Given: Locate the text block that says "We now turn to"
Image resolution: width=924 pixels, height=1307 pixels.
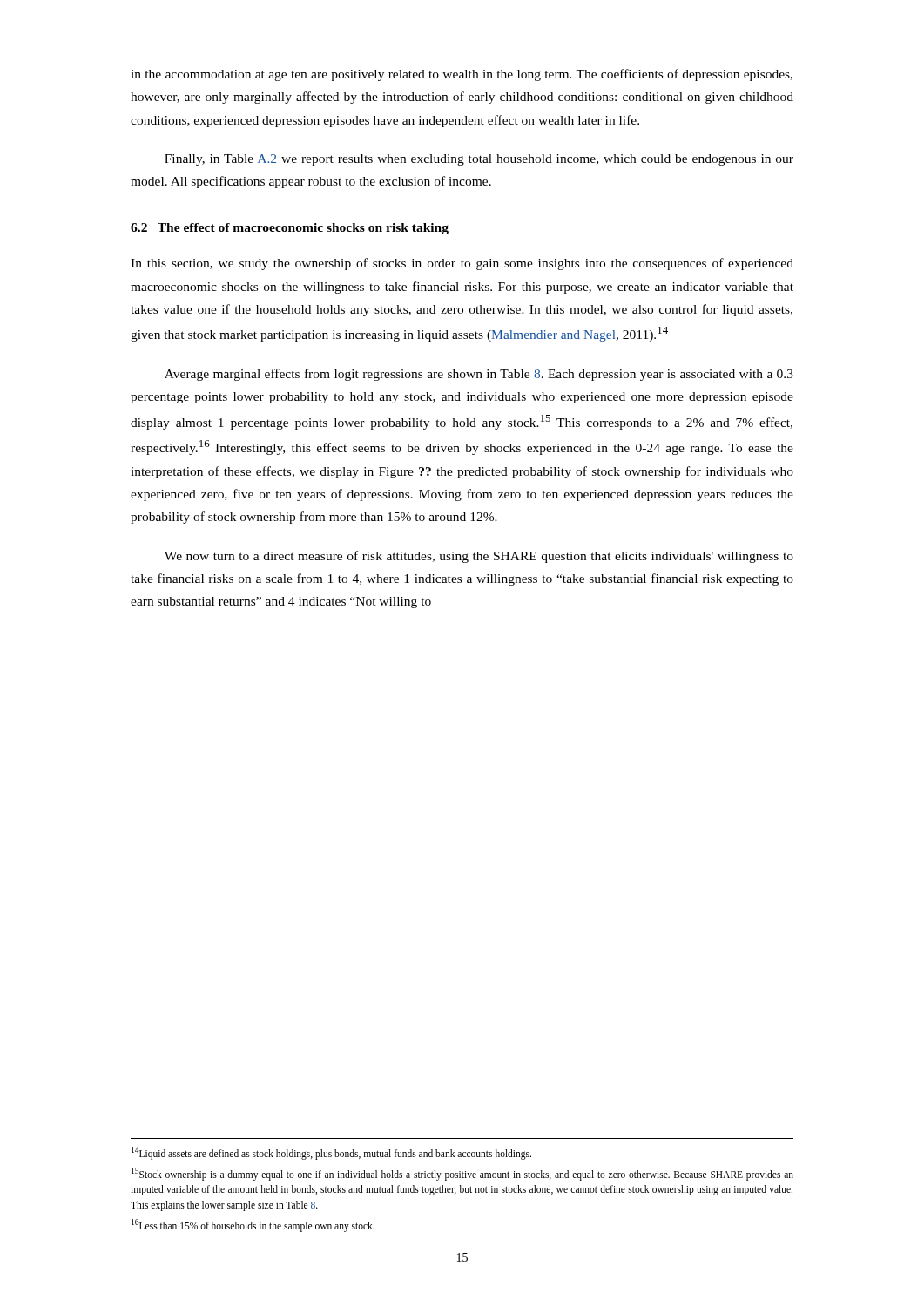Looking at the screenshot, I should pyautogui.click(x=462, y=579).
